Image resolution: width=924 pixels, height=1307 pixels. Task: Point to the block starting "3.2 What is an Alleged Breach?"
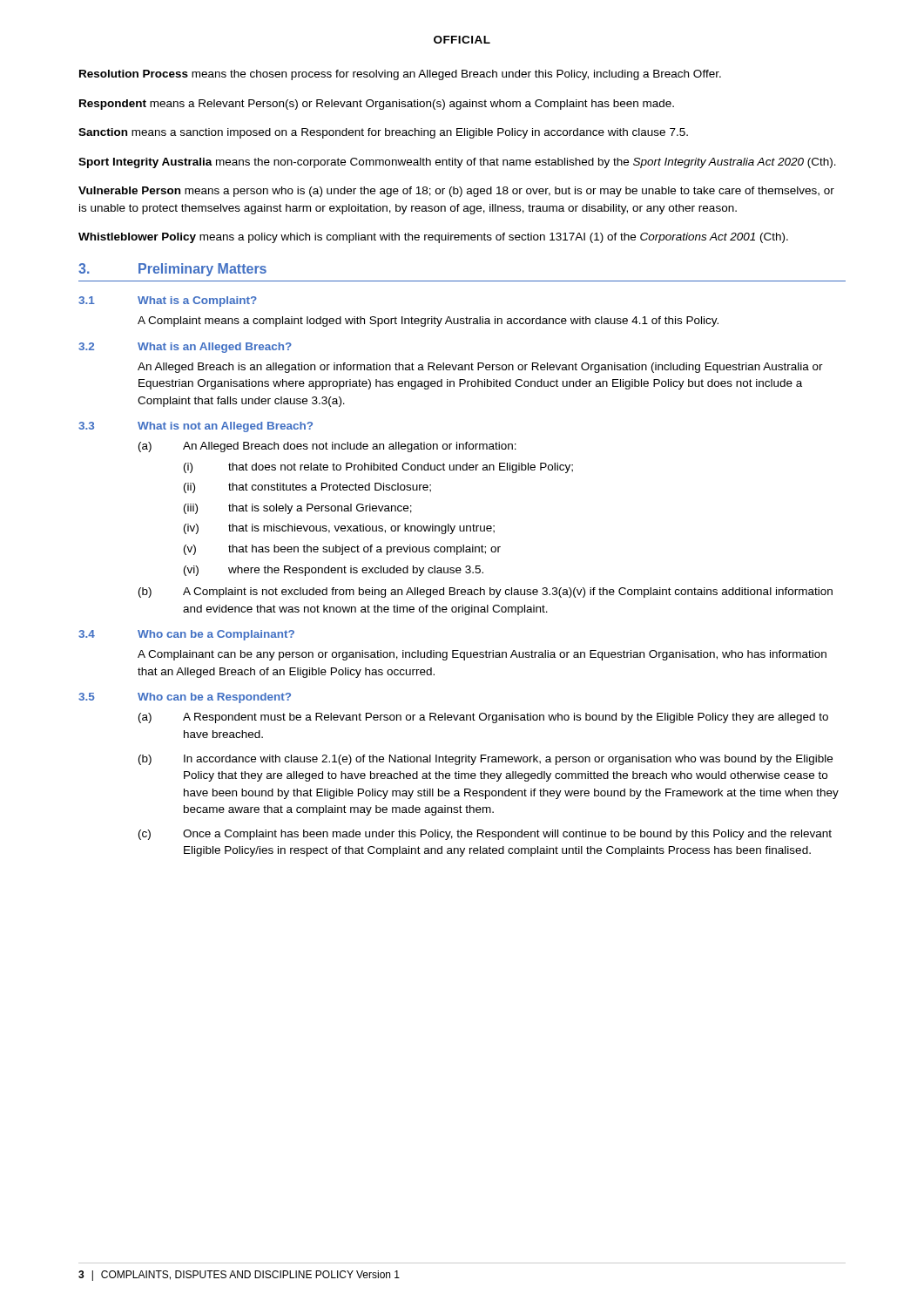coord(185,346)
